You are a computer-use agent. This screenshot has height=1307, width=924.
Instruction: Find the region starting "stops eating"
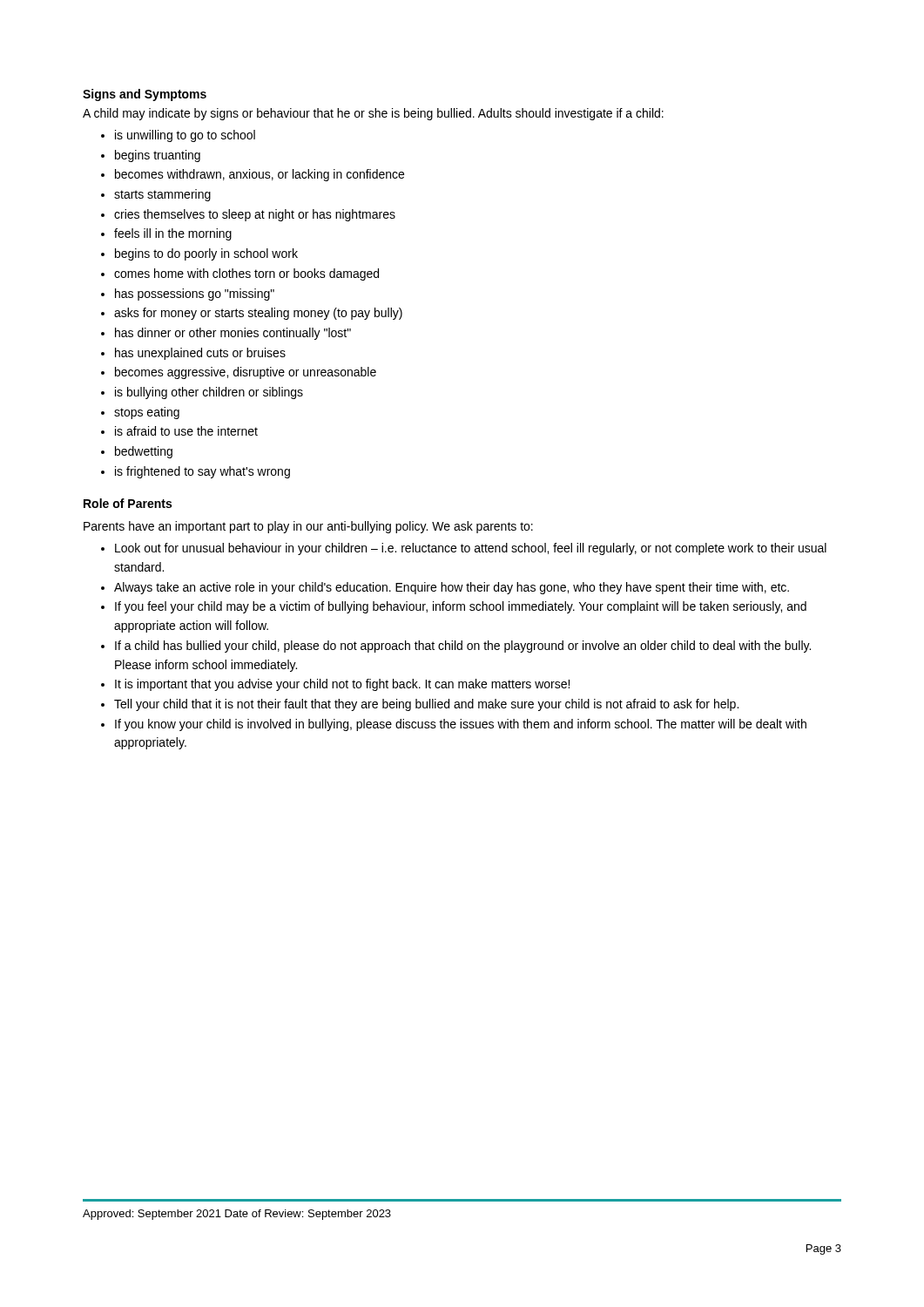[147, 412]
